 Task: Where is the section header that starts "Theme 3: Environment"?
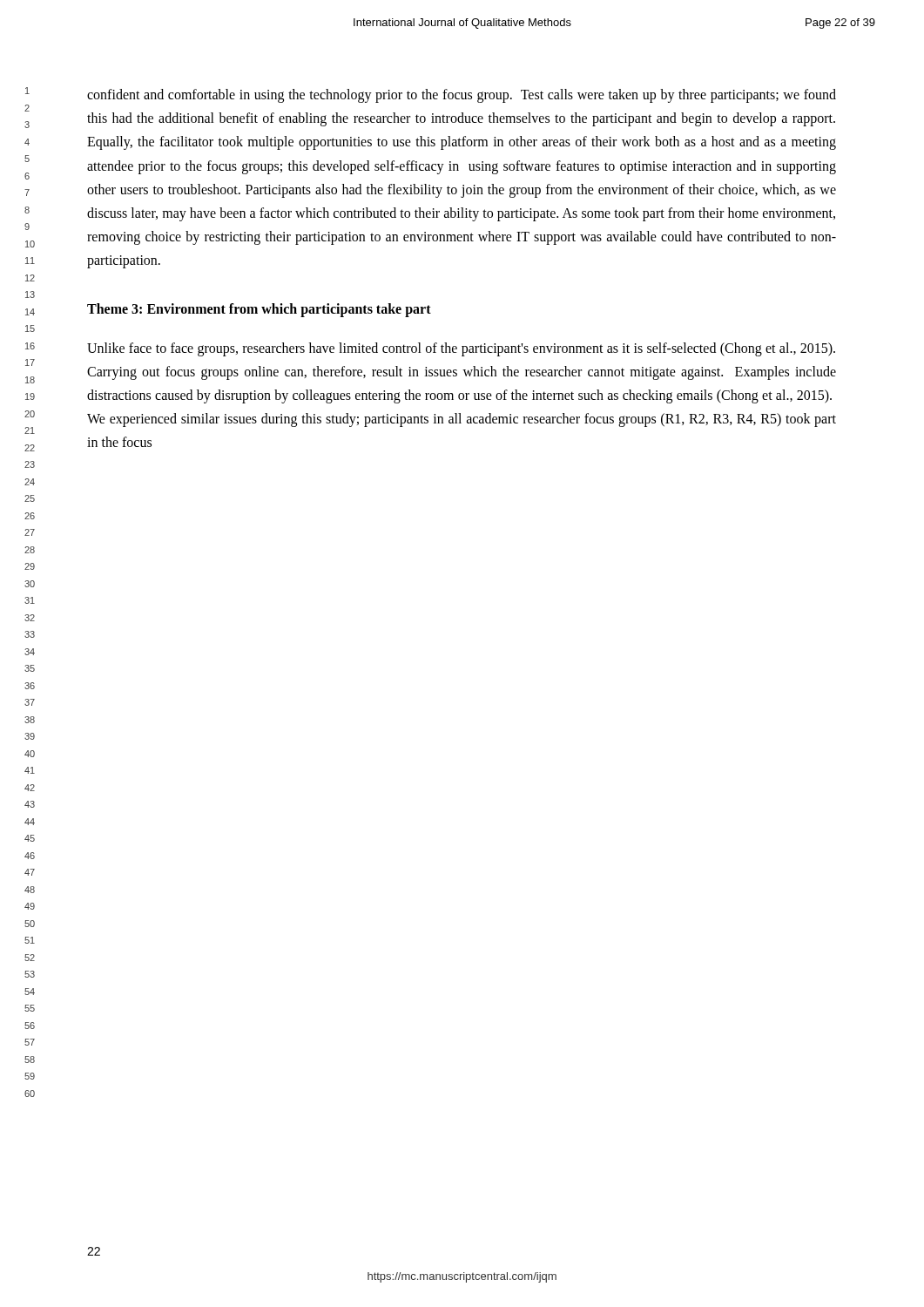pyautogui.click(x=259, y=308)
